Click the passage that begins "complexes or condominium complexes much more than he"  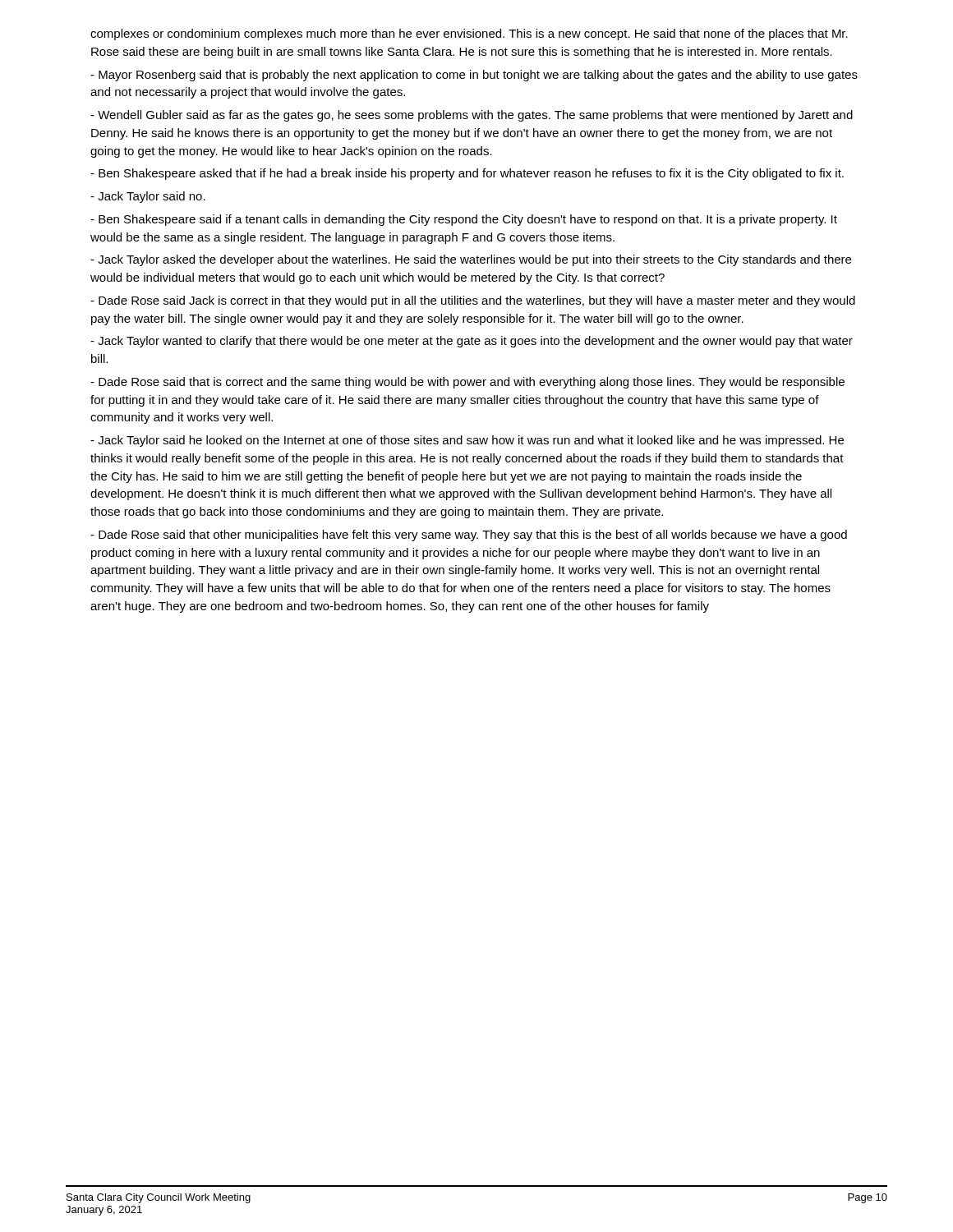click(x=476, y=320)
